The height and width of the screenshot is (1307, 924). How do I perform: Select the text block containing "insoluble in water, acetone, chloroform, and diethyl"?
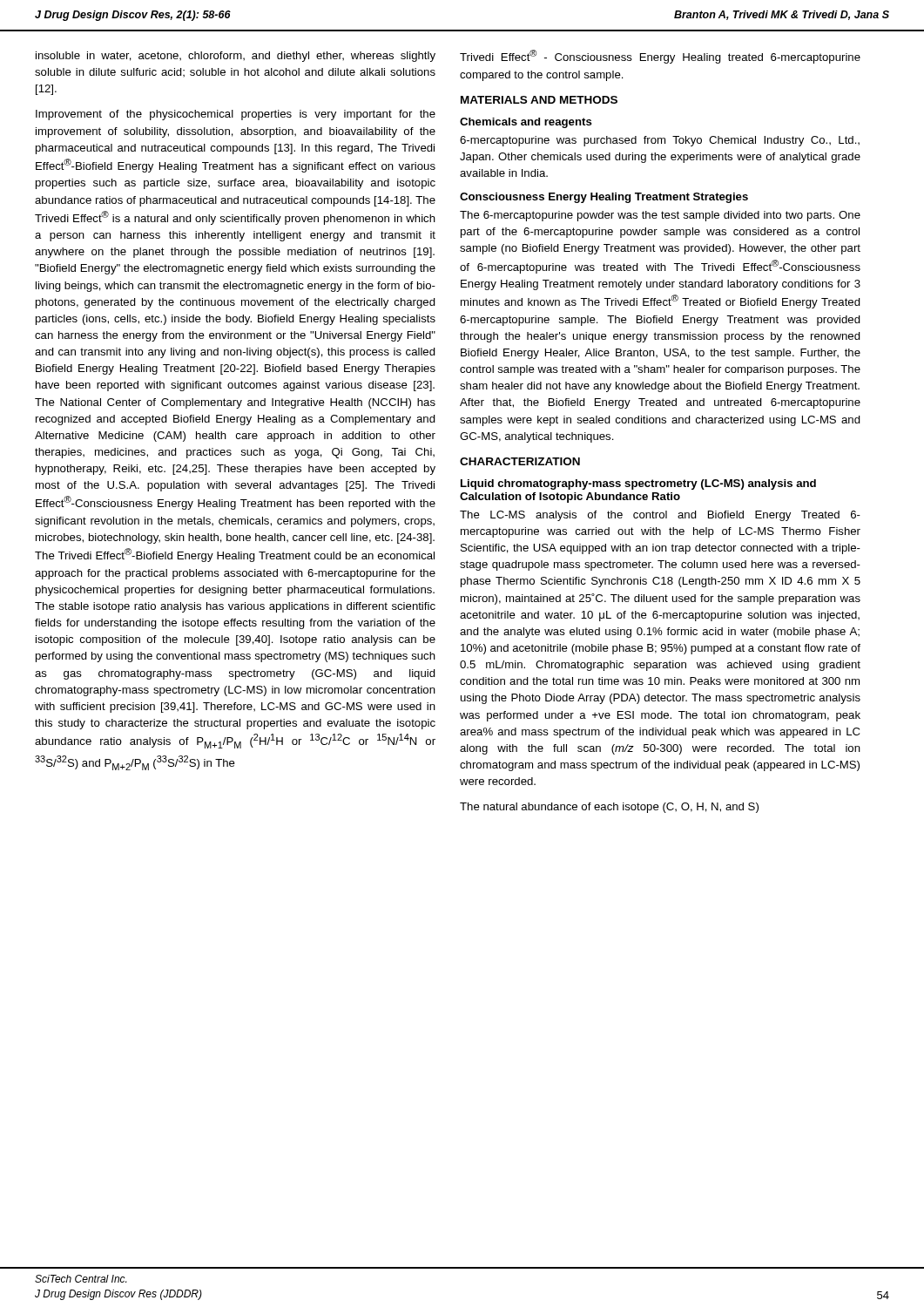(x=235, y=72)
